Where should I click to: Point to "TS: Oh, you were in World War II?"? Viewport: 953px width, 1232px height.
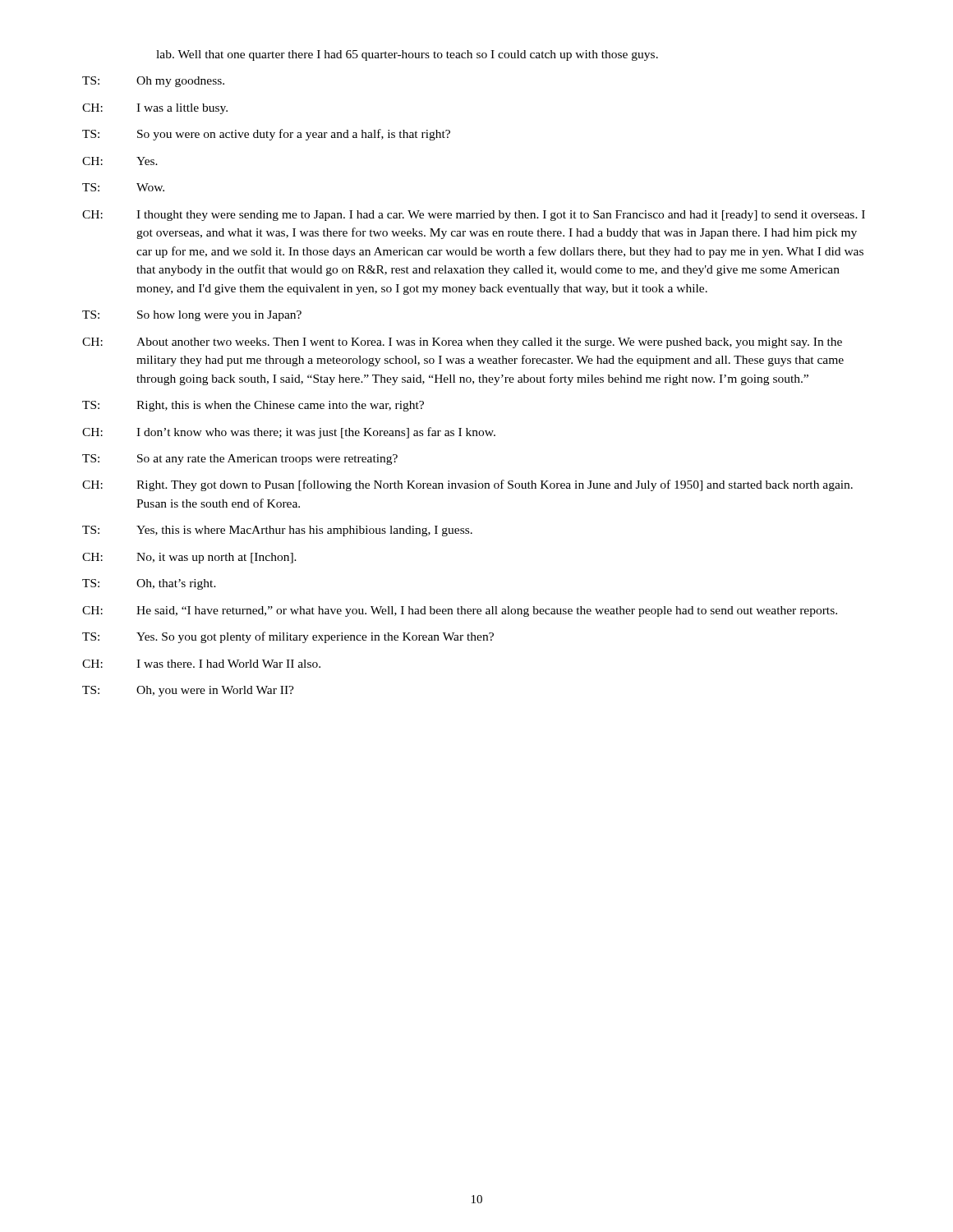click(x=188, y=691)
